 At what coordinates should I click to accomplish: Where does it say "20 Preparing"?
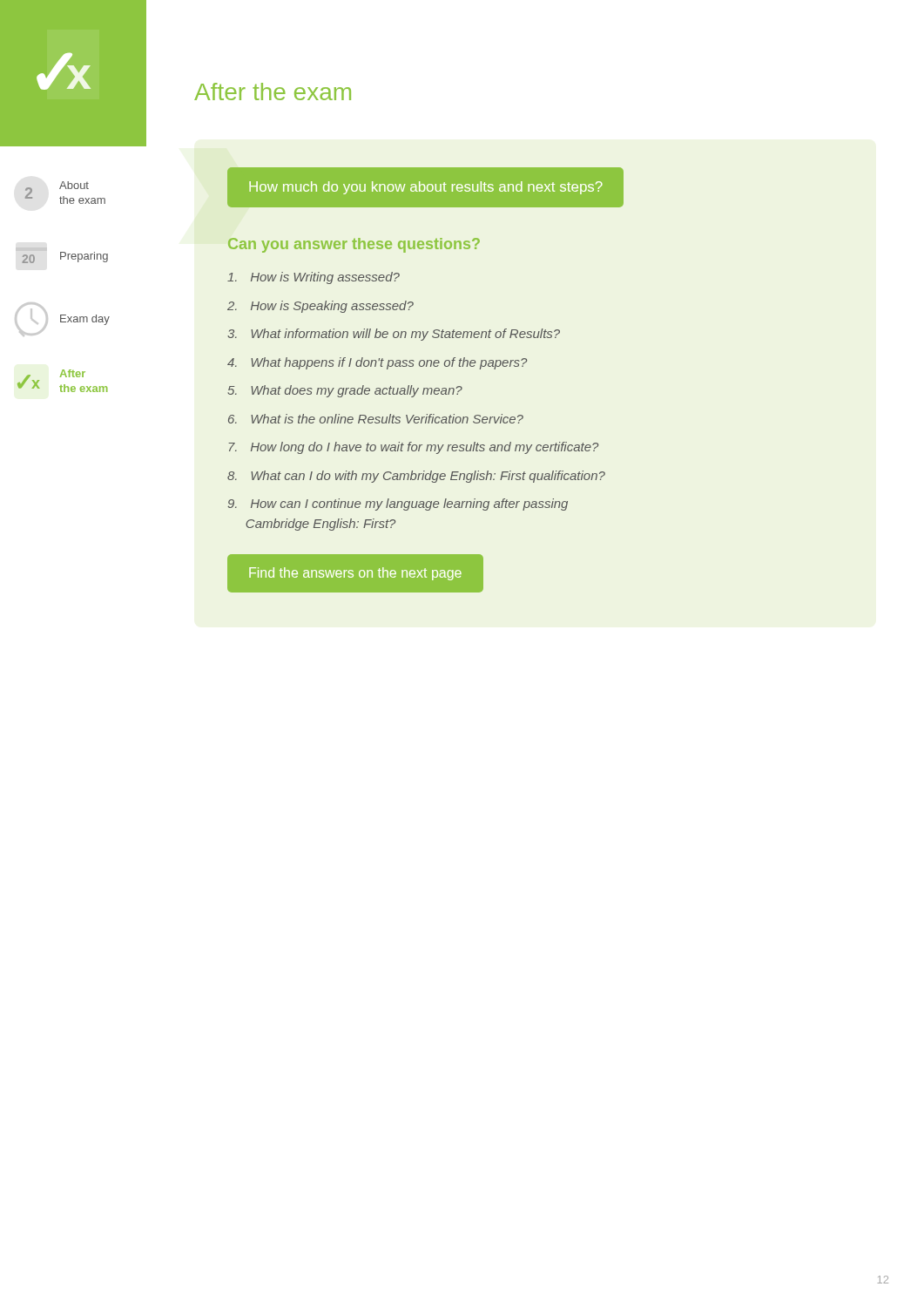click(x=60, y=256)
